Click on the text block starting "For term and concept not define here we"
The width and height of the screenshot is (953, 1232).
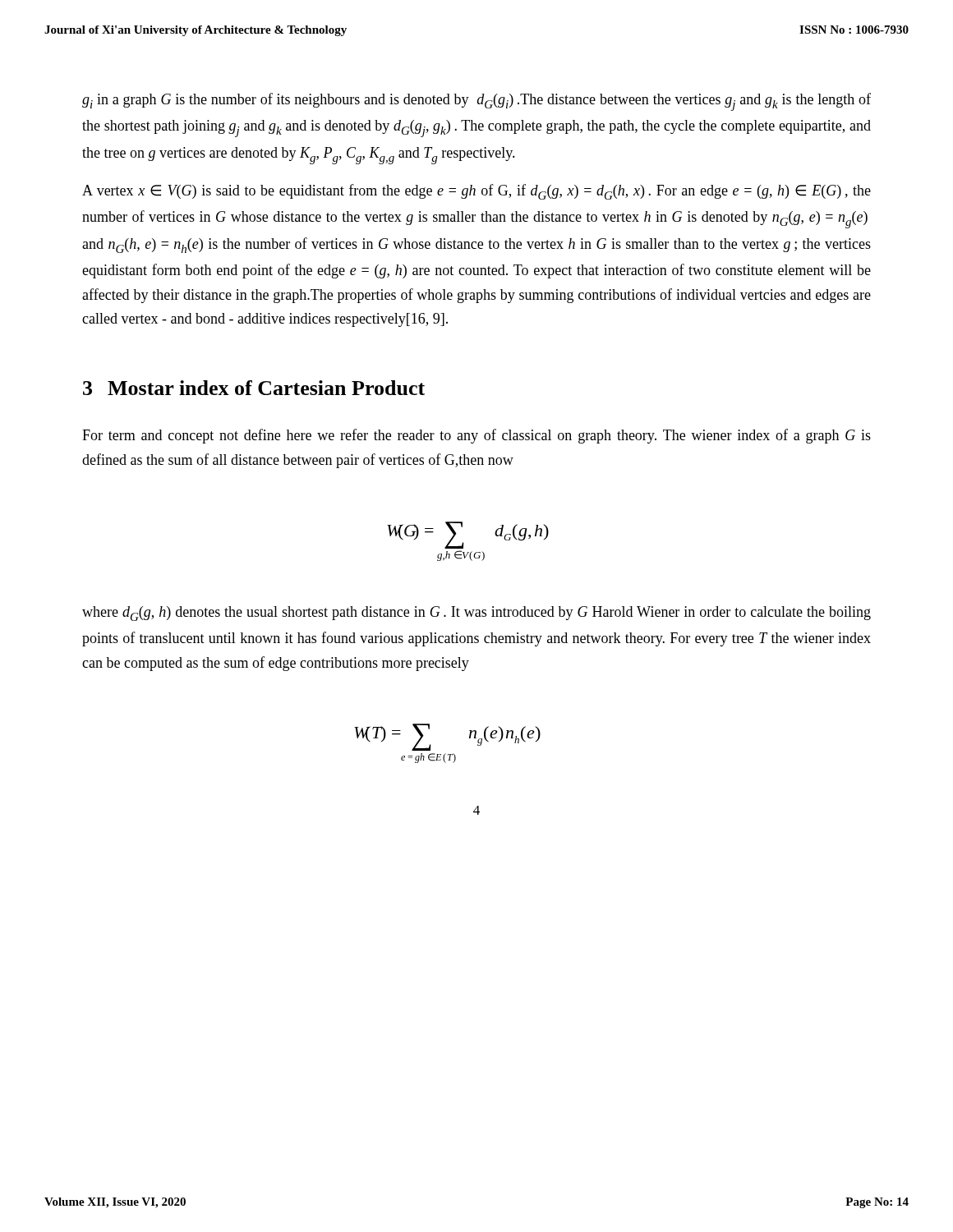pyautogui.click(x=476, y=448)
